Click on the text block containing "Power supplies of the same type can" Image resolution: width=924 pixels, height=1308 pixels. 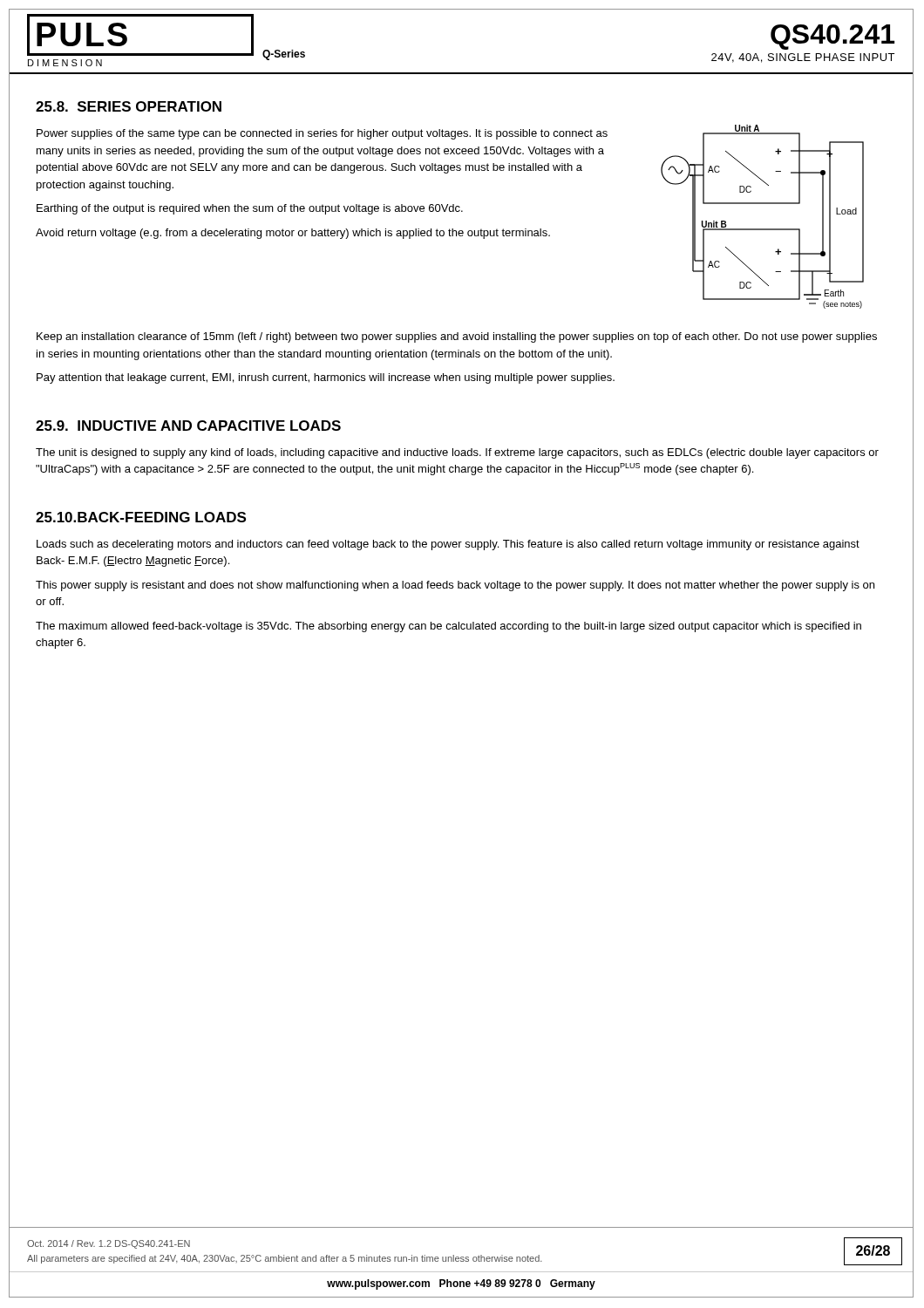[x=322, y=159]
